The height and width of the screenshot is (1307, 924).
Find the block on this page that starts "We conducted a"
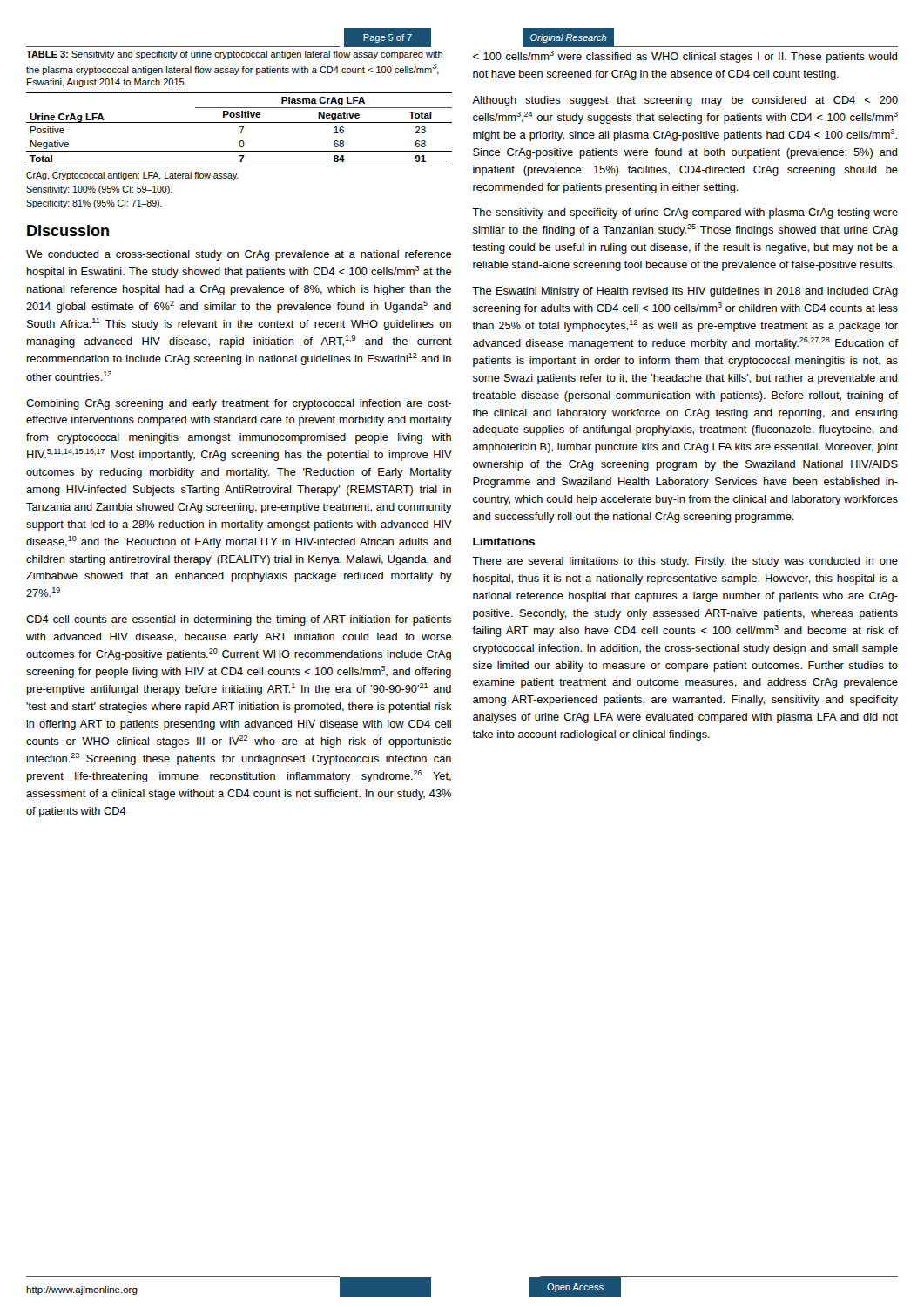coord(239,316)
